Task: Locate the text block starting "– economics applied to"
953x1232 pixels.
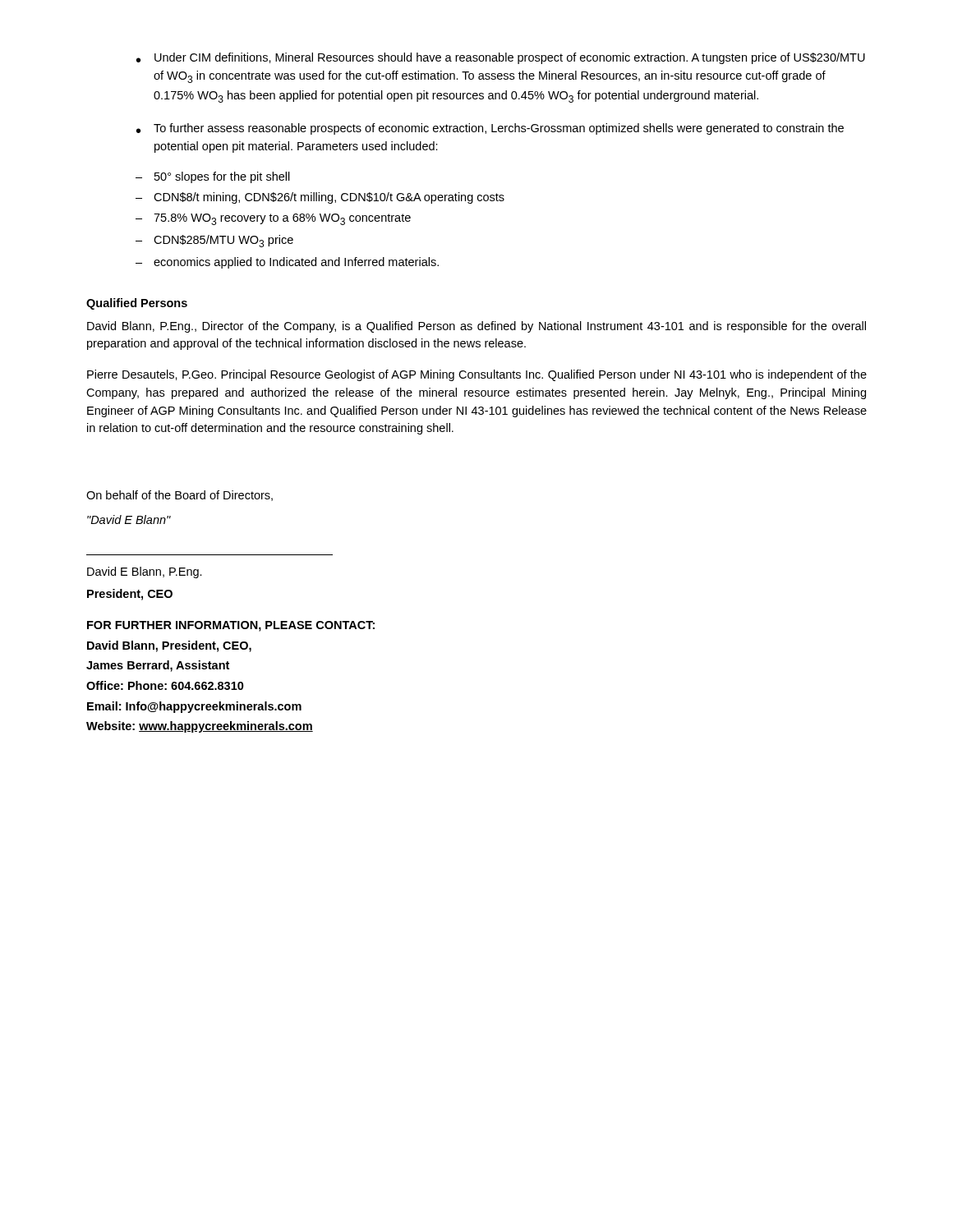Action: [x=288, y=262]
